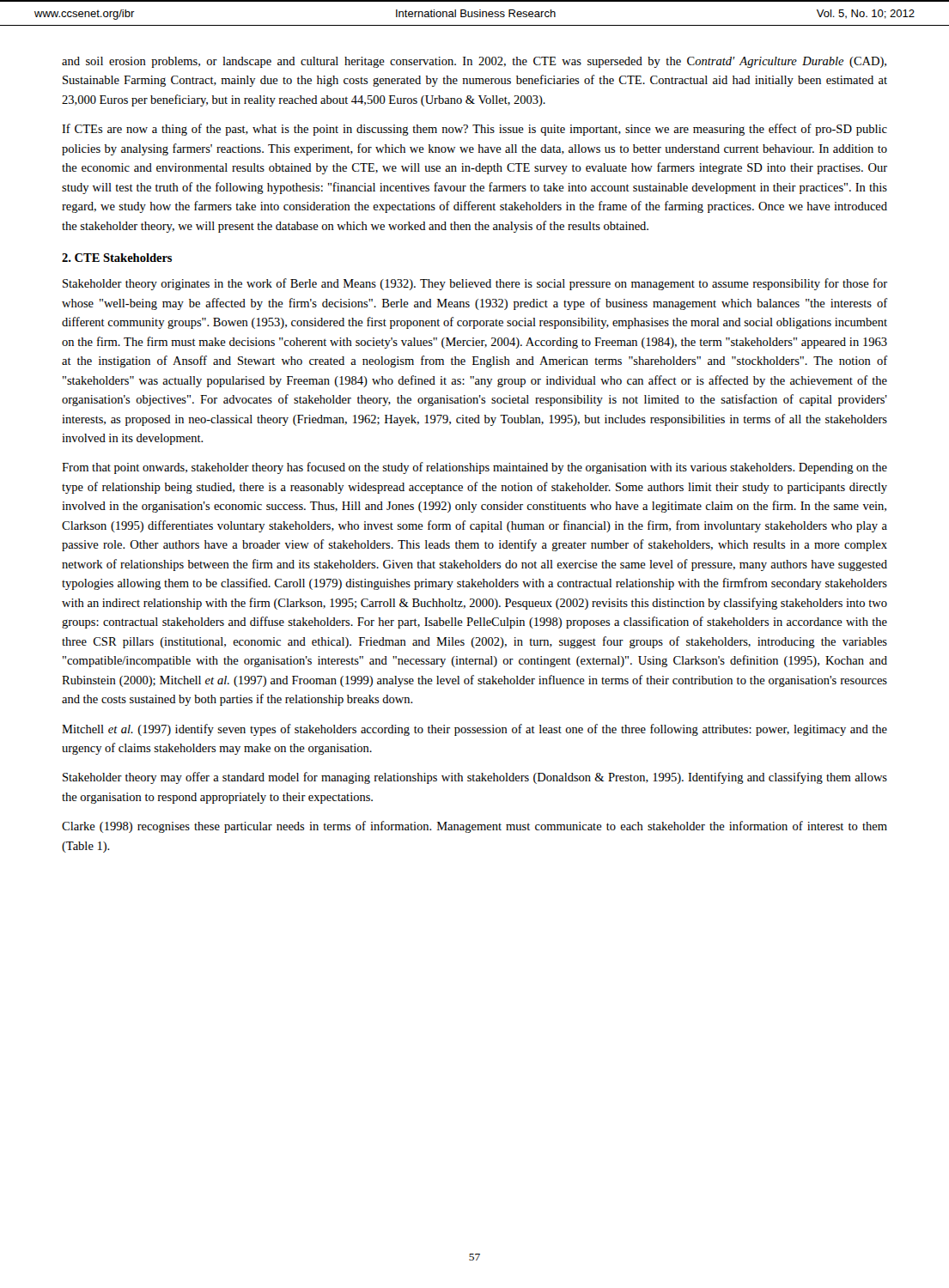Select the text block that says "Clarke (1998) recognises these particular needs"
The image size is (949, 1288).
point(474,836)
